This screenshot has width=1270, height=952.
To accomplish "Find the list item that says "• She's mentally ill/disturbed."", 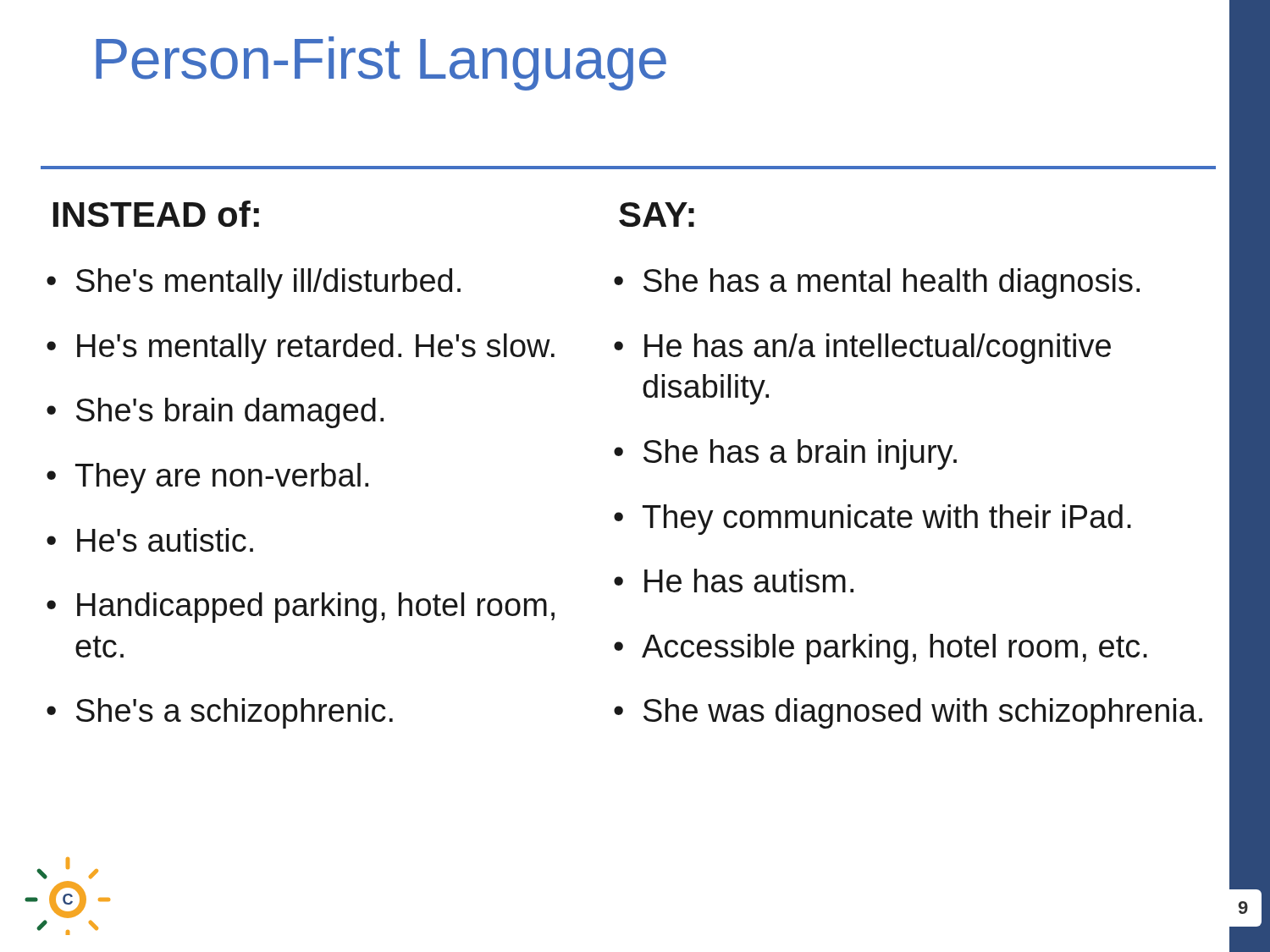I will (x=255, y=281).
